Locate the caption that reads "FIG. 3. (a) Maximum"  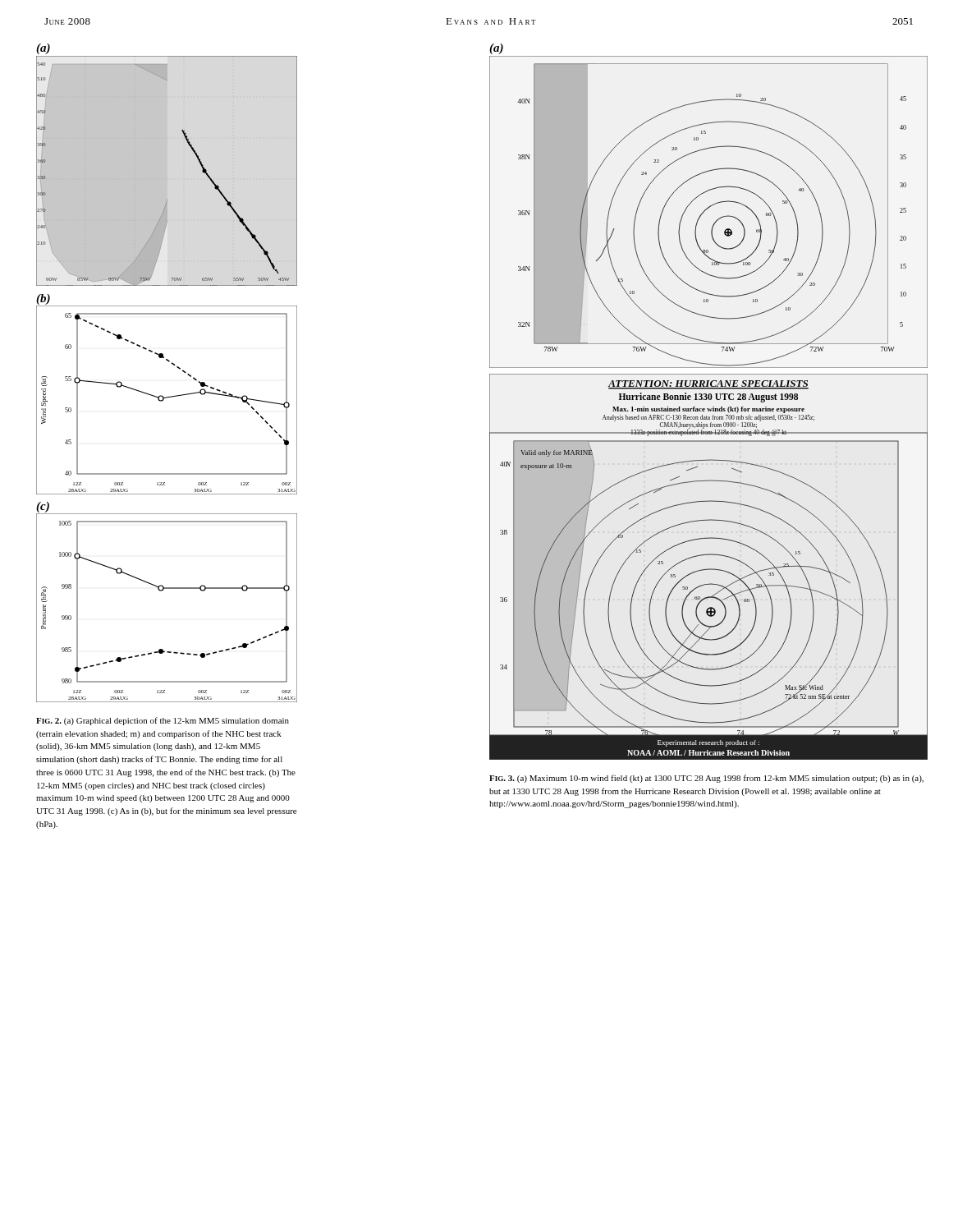pyautogui.click(x=707, y=791)
